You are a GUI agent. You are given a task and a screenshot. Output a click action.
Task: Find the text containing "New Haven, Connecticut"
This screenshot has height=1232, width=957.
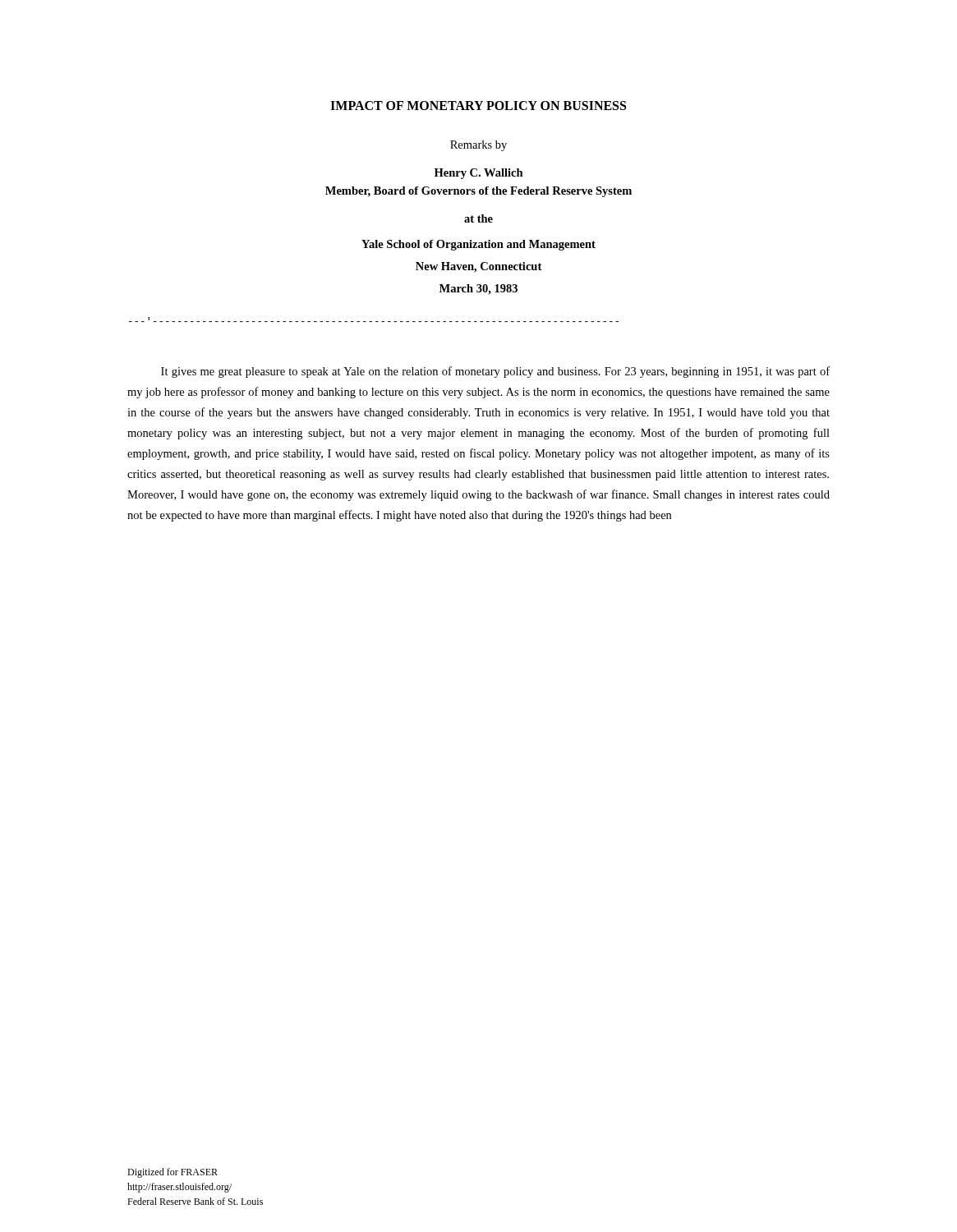(478, 266)
